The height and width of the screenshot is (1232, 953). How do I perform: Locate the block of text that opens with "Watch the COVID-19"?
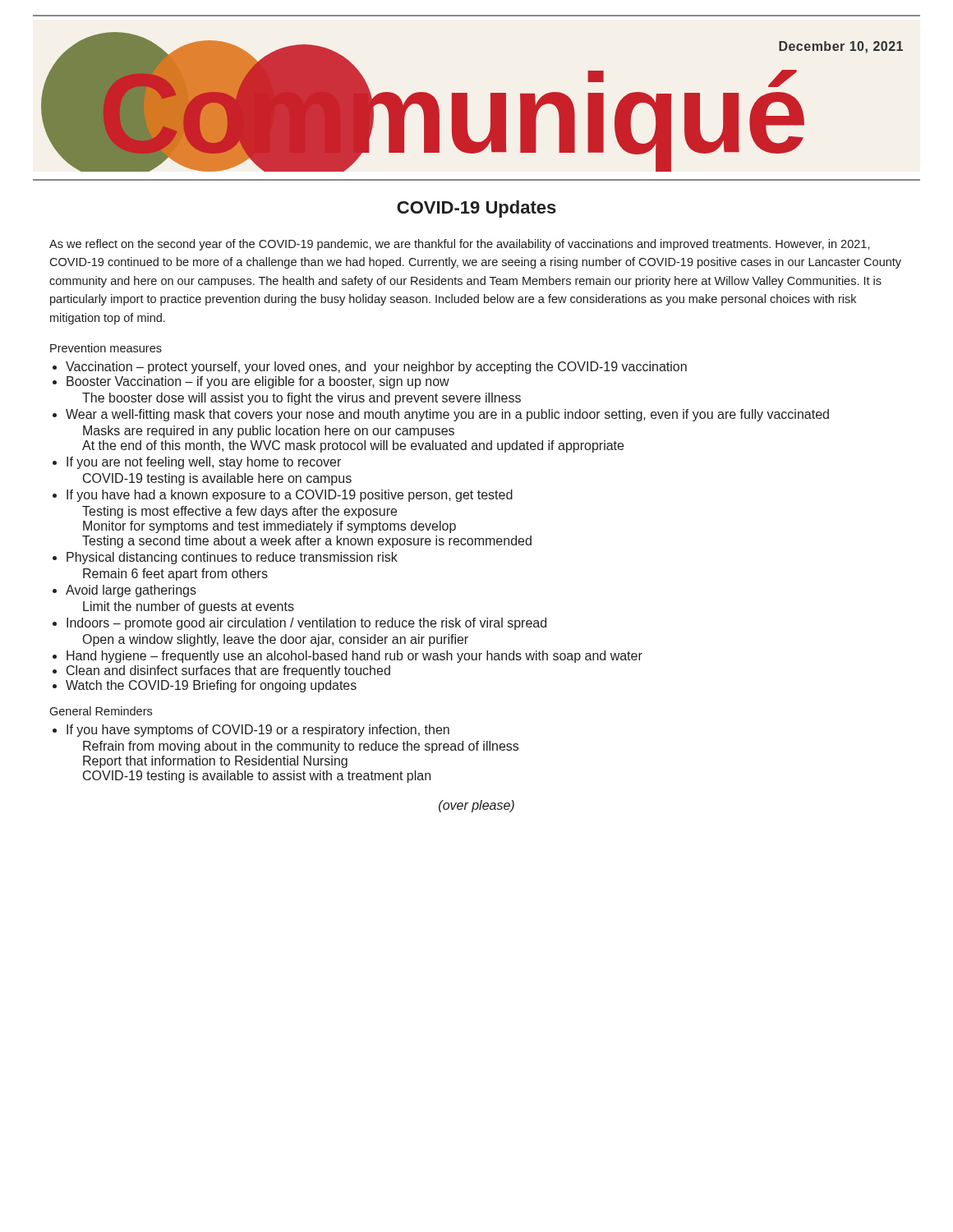pos(211,686)
